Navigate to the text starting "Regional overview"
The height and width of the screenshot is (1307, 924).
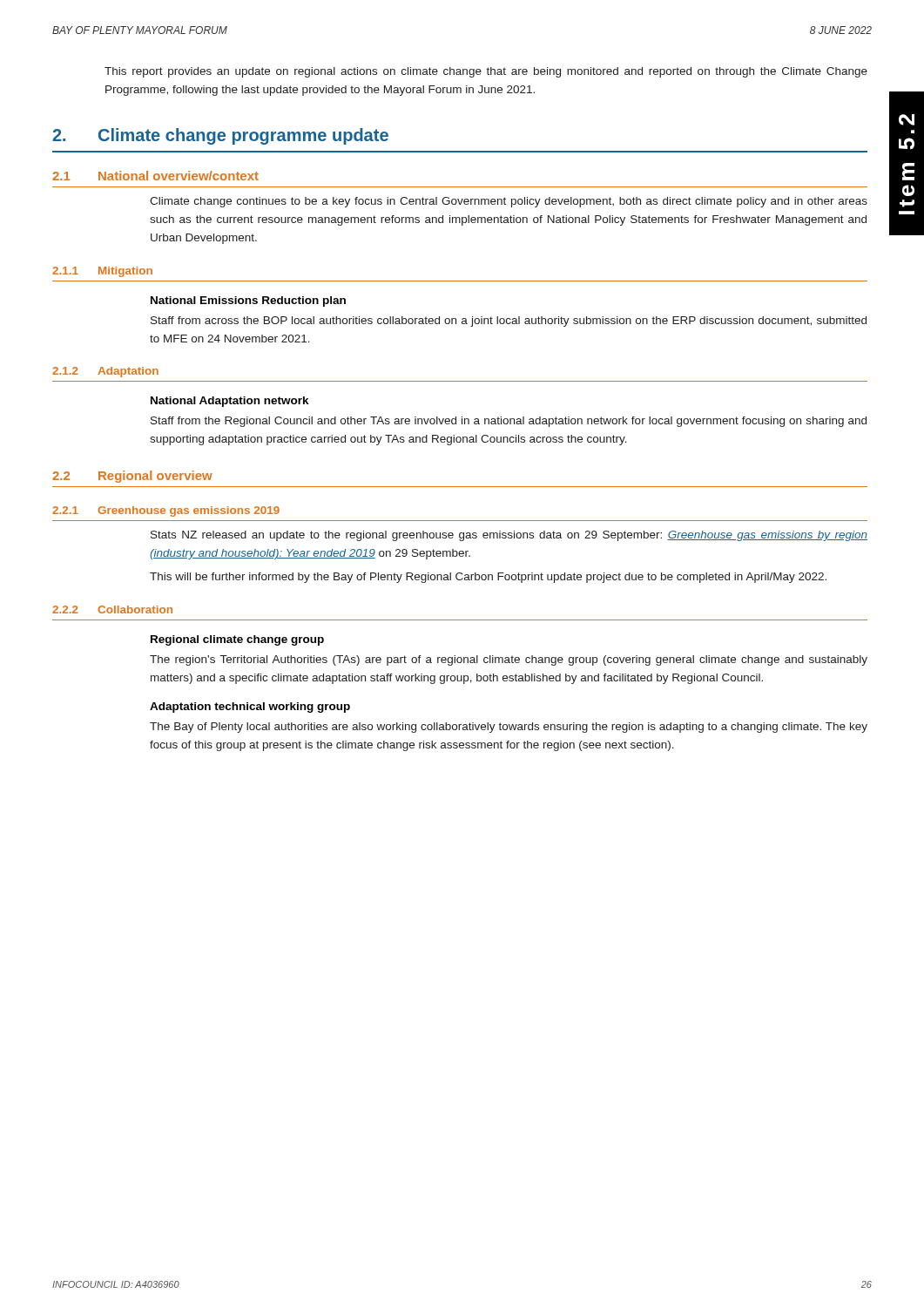pyautogui.click(x=155, y=476)
